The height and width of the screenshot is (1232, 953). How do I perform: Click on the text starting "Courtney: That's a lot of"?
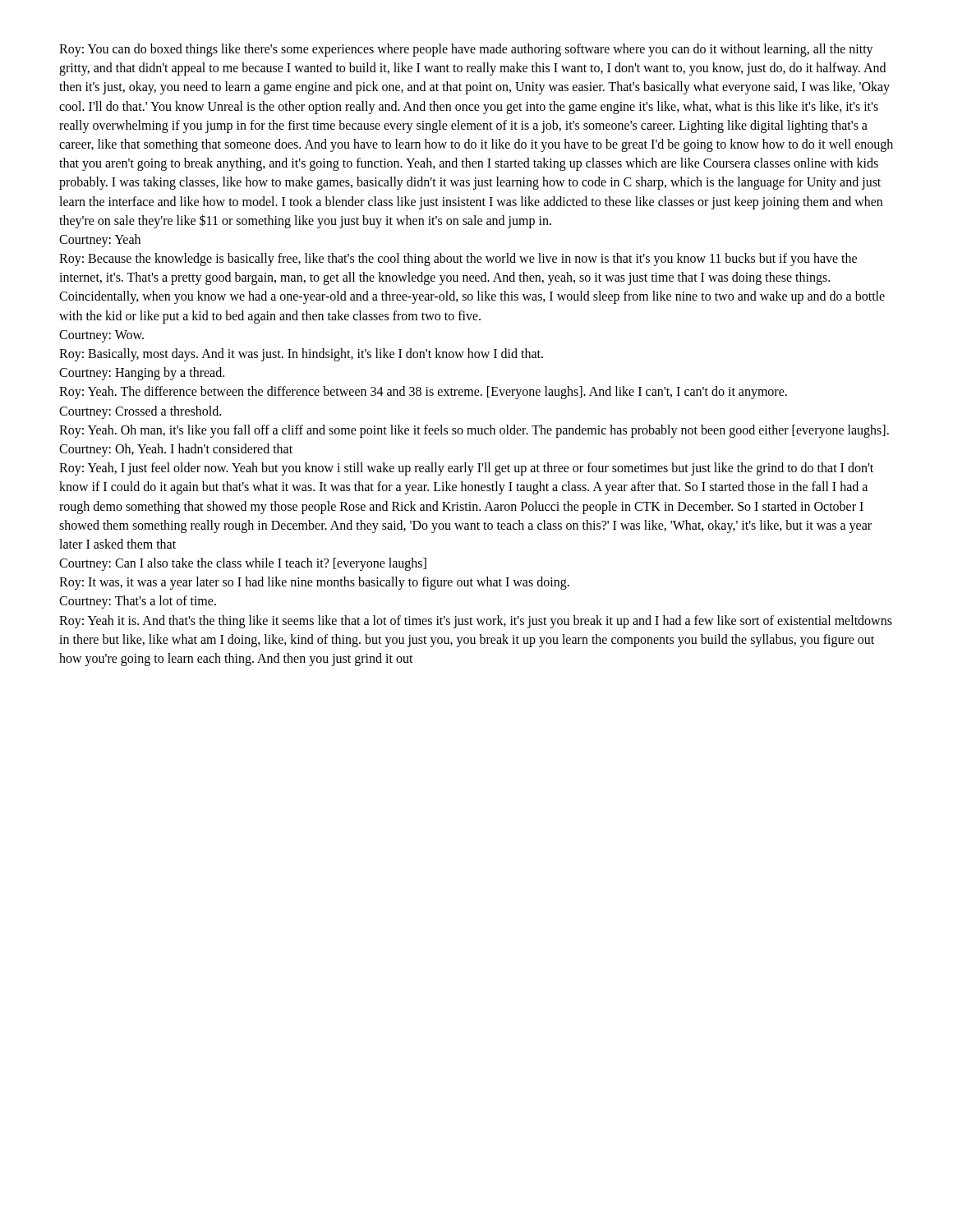138,602
